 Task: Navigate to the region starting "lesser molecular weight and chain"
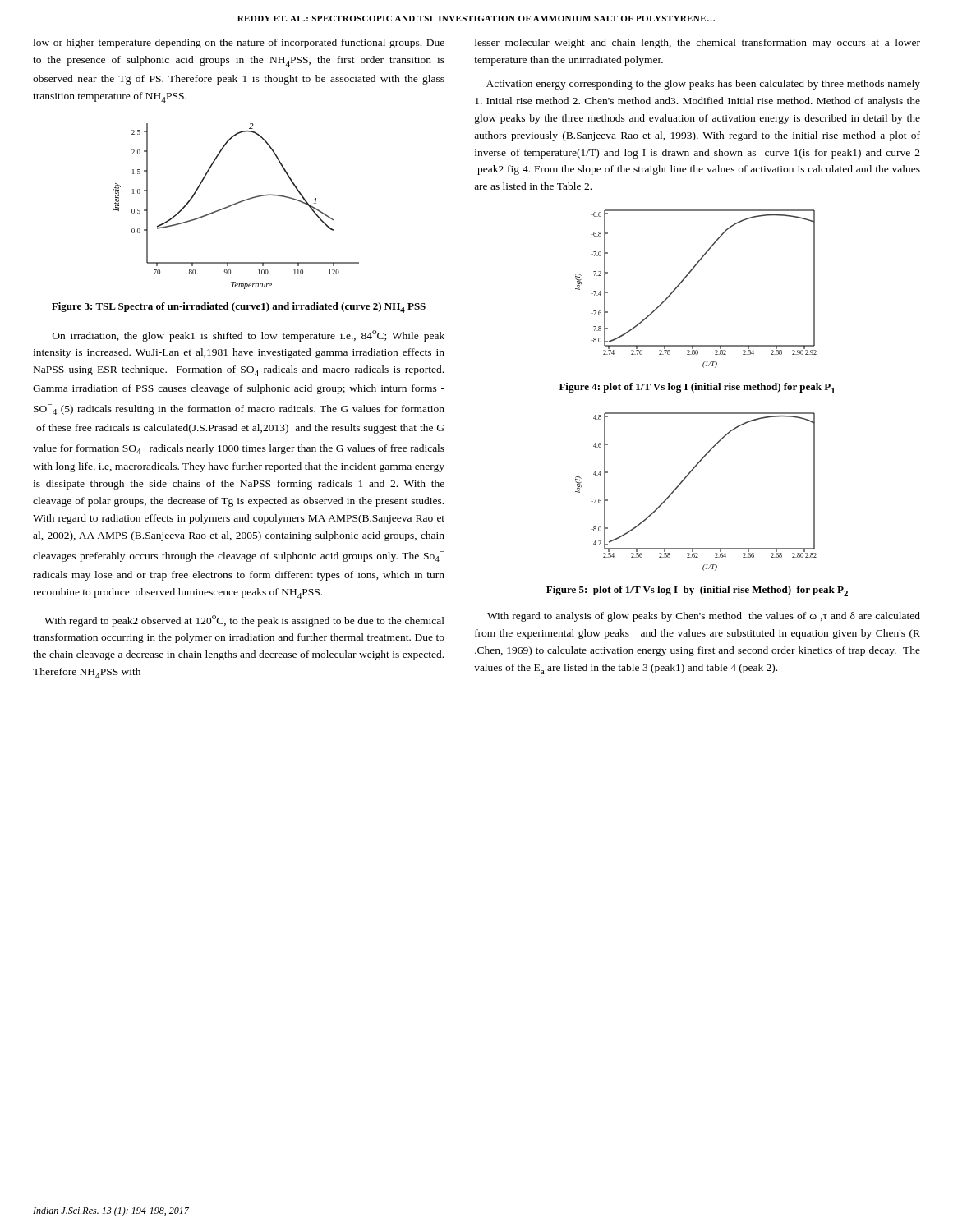tap(697, 51)
